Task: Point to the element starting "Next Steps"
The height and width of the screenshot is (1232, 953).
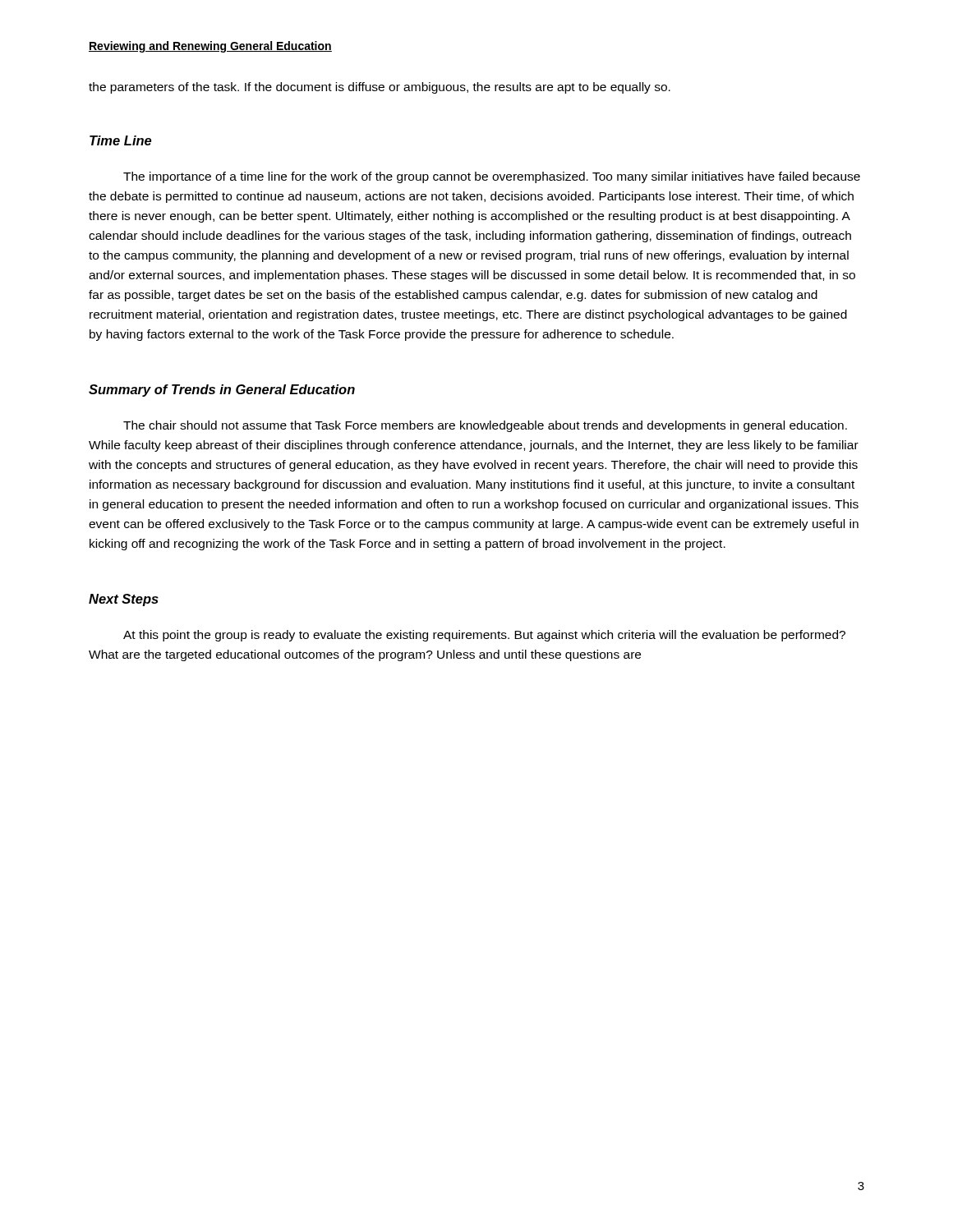Action: point(124,599)
